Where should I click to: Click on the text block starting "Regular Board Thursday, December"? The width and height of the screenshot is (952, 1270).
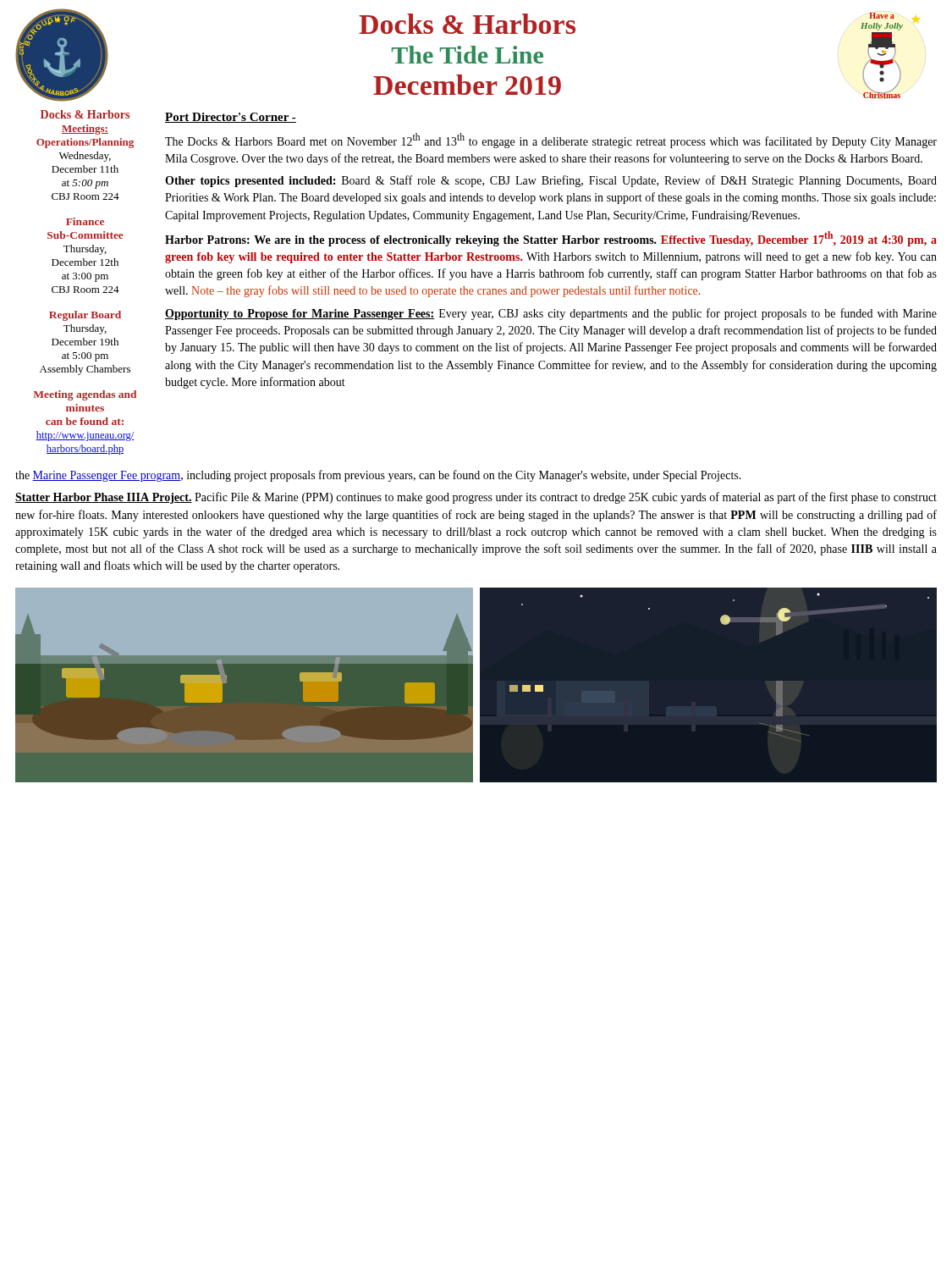click(x=85, y=342)
